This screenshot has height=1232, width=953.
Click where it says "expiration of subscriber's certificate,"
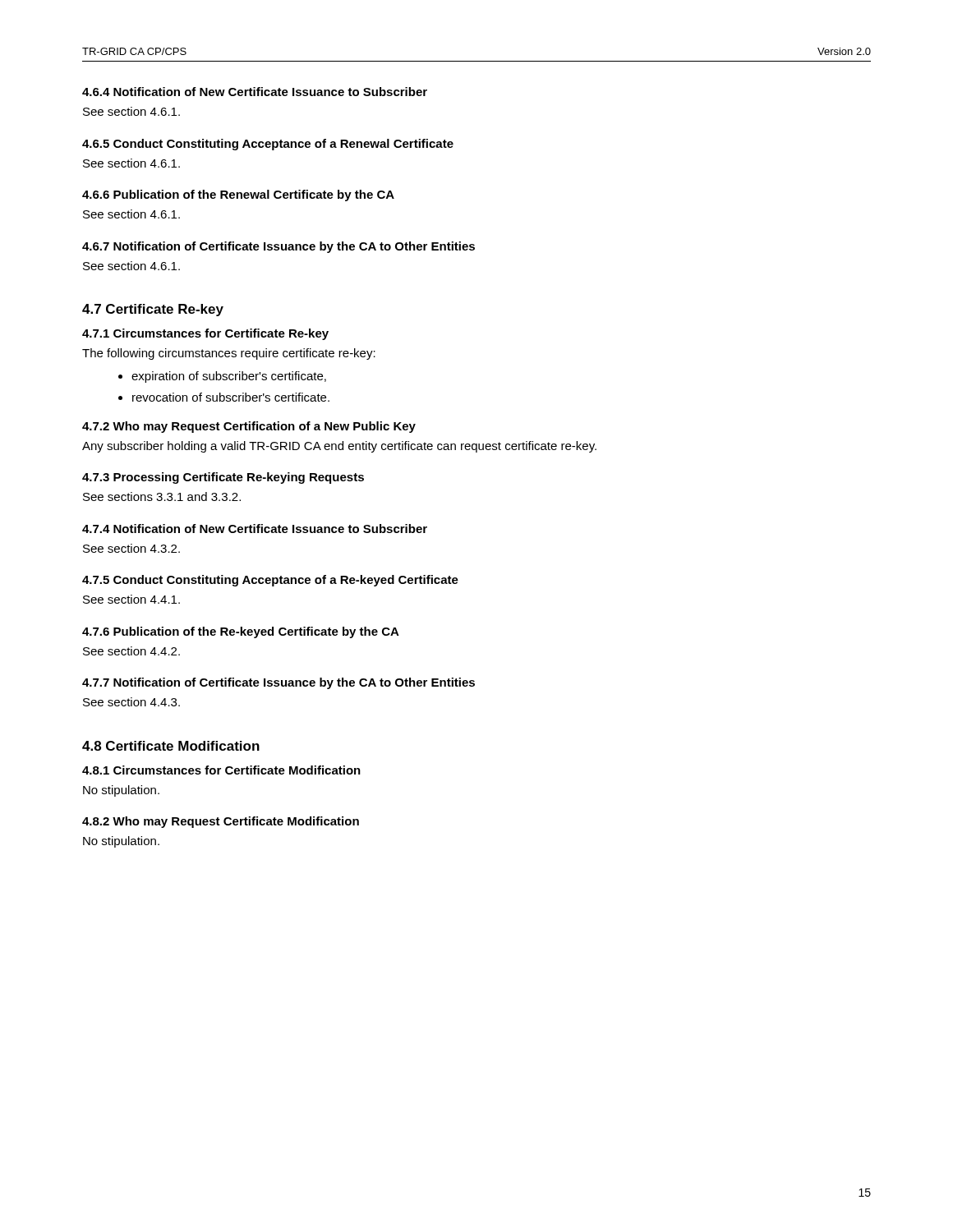click(x=229, y=375)
